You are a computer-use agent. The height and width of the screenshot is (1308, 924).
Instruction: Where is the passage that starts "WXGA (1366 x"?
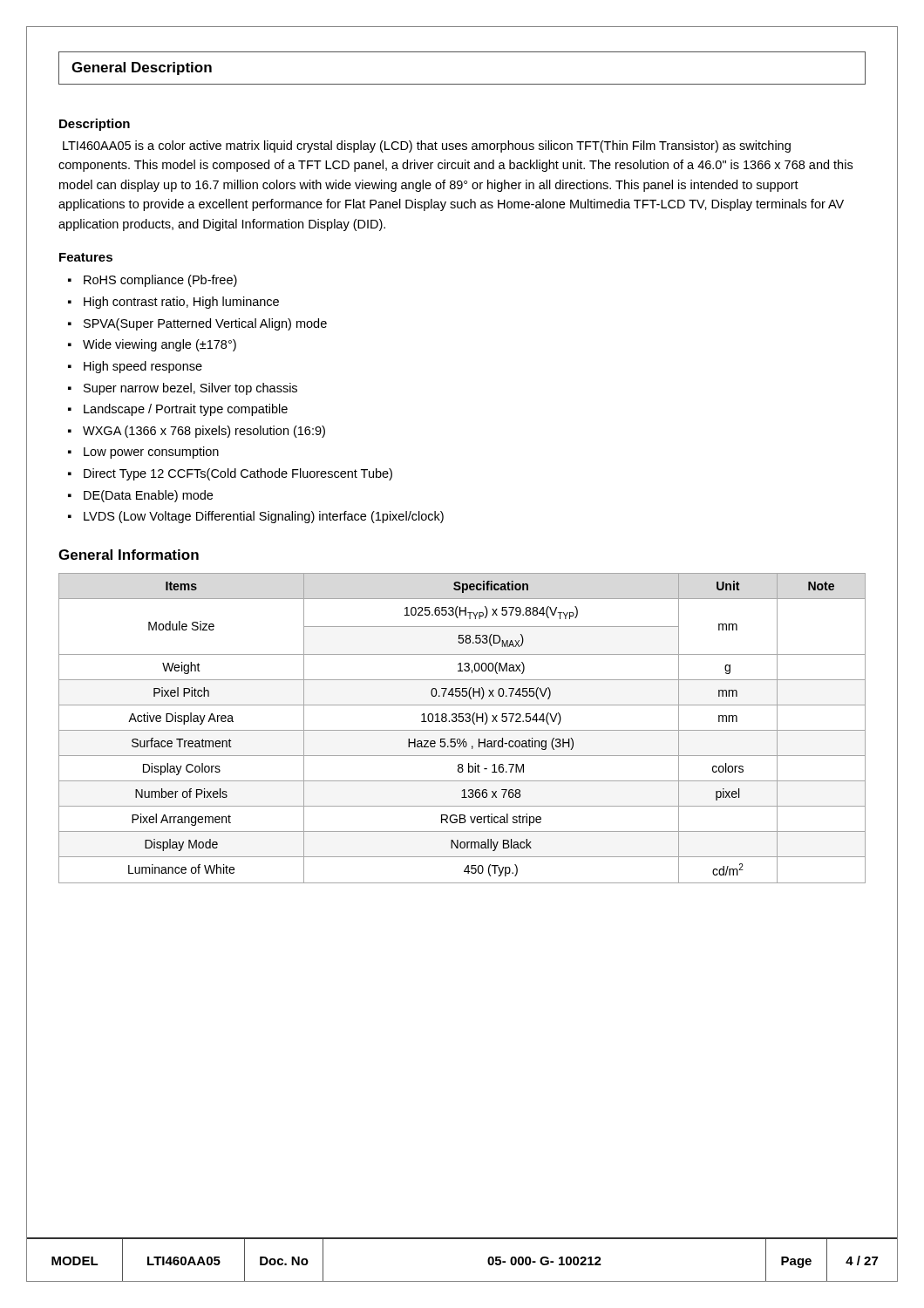coord(204,431)
